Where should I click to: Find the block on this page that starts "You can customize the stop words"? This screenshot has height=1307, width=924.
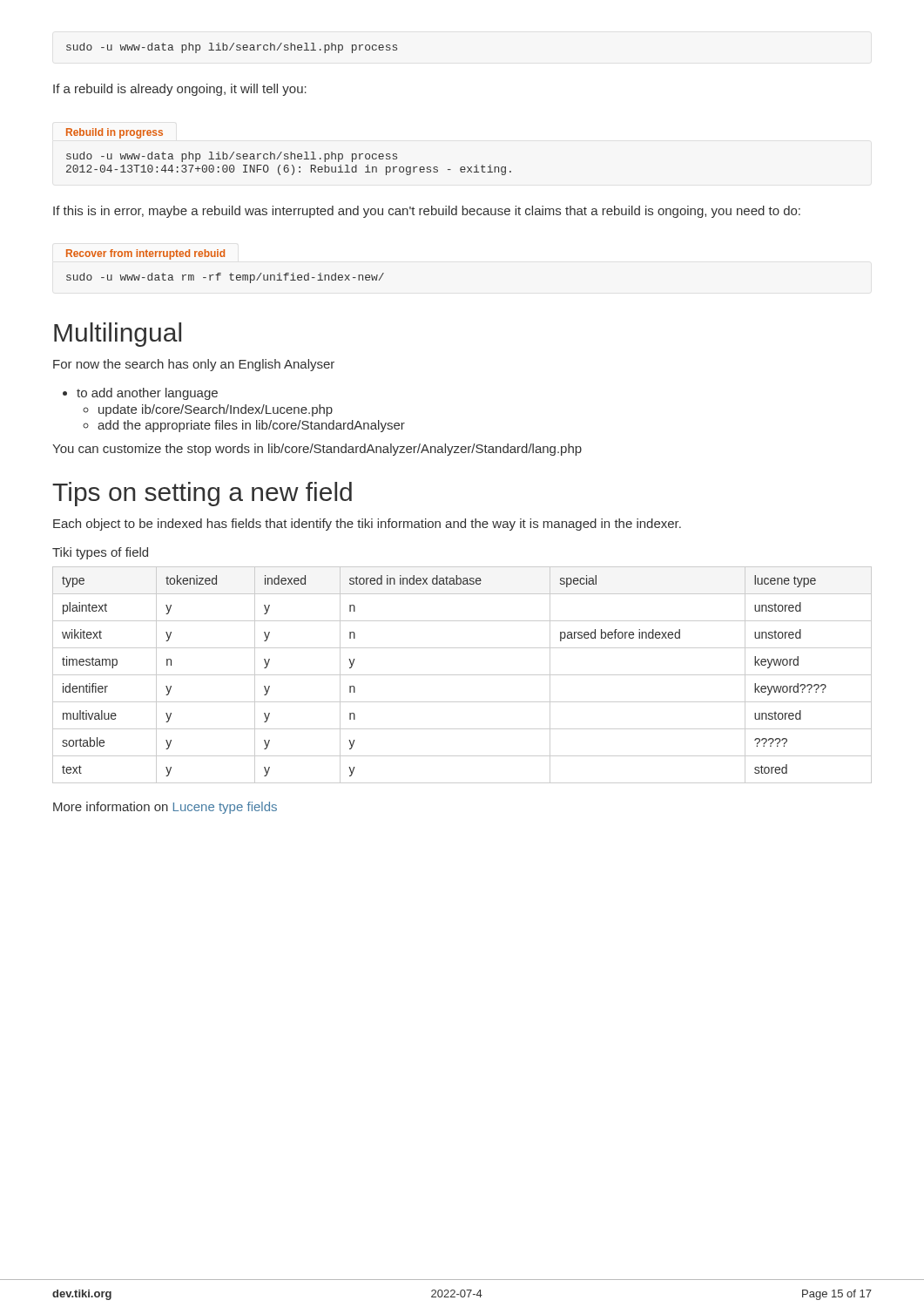(317, 448)
